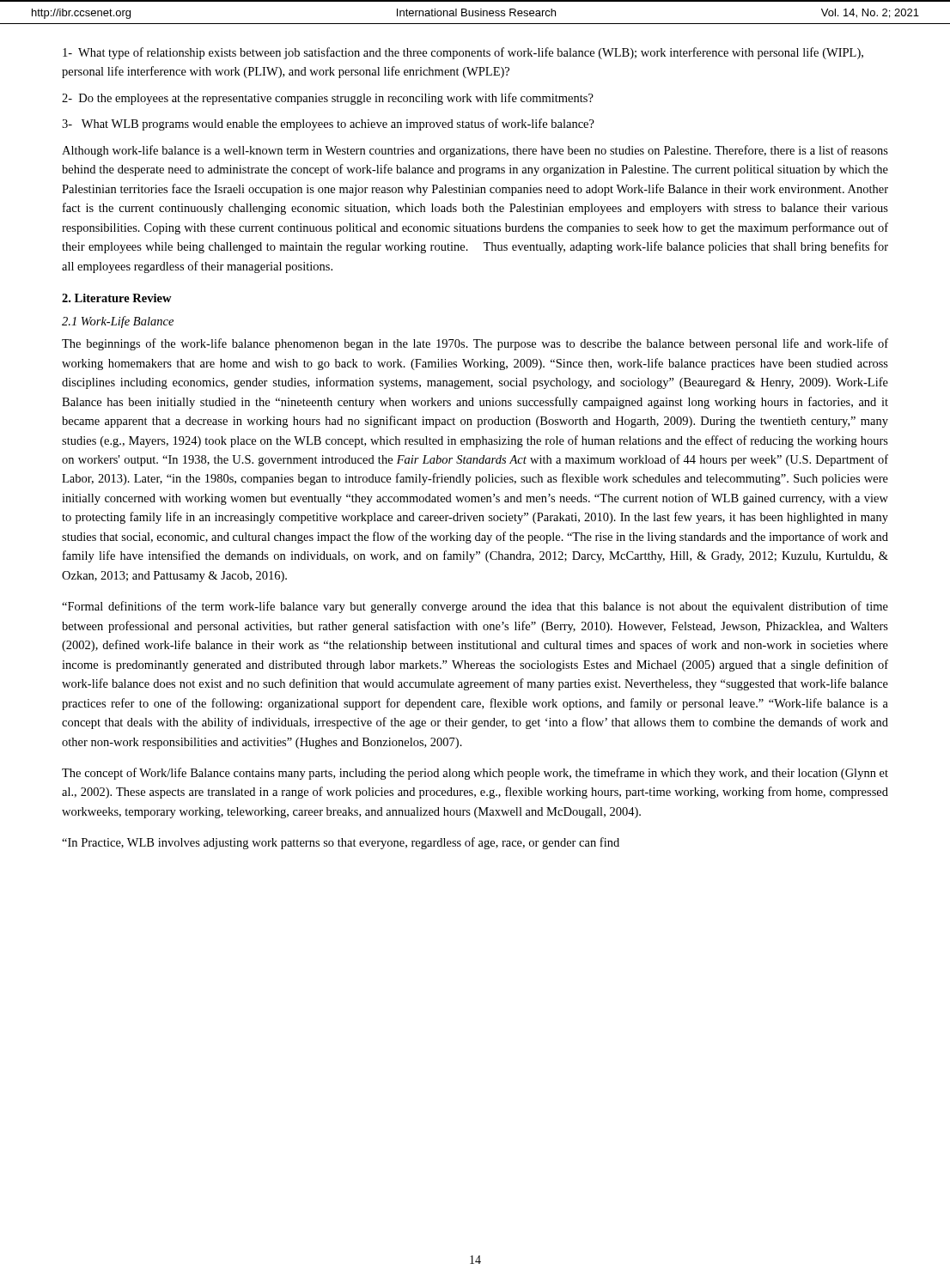Point to the element starting "1- What type of relationship"

tap(463, 62)
